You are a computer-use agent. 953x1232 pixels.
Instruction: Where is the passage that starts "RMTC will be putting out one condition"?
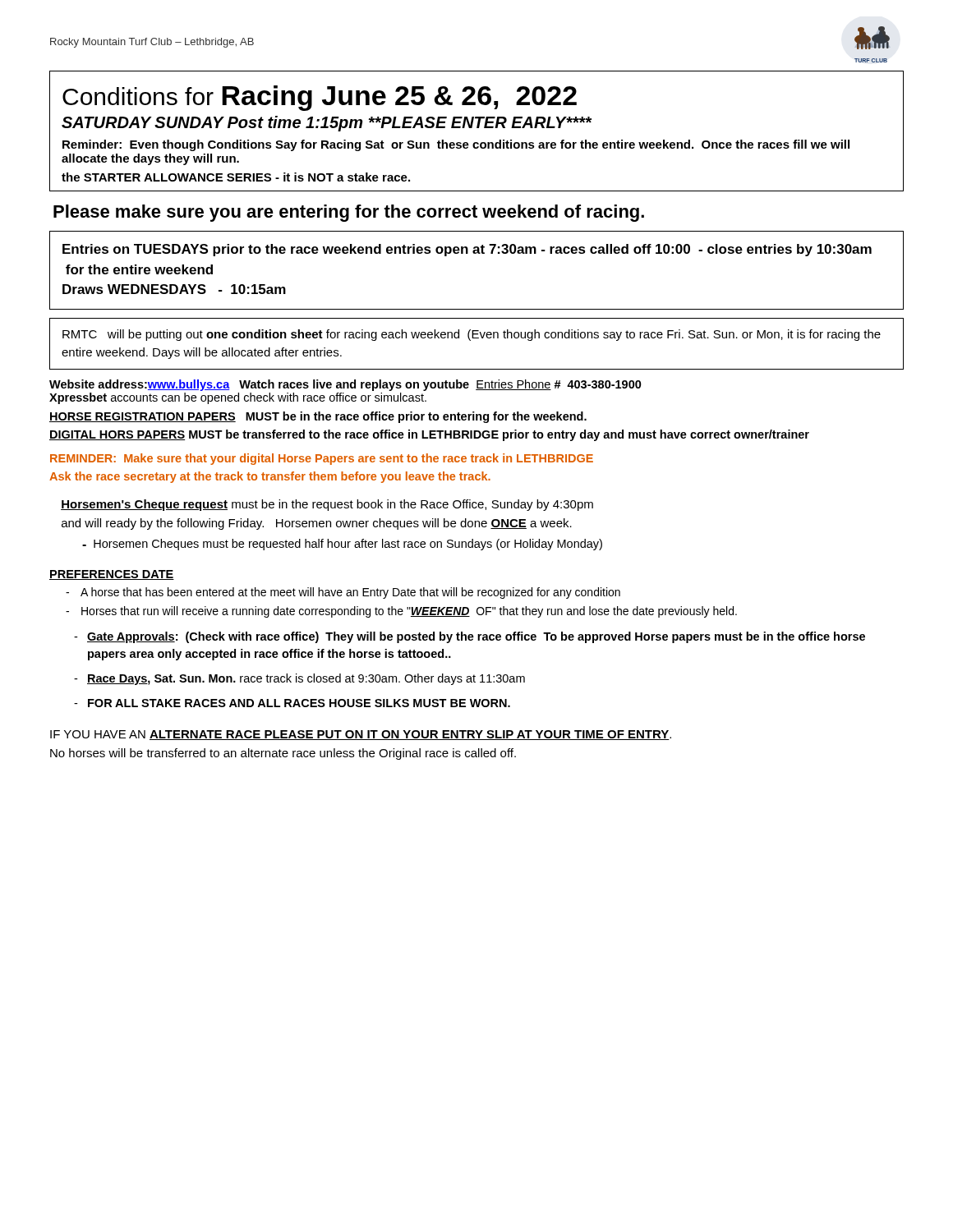(471, 343)
